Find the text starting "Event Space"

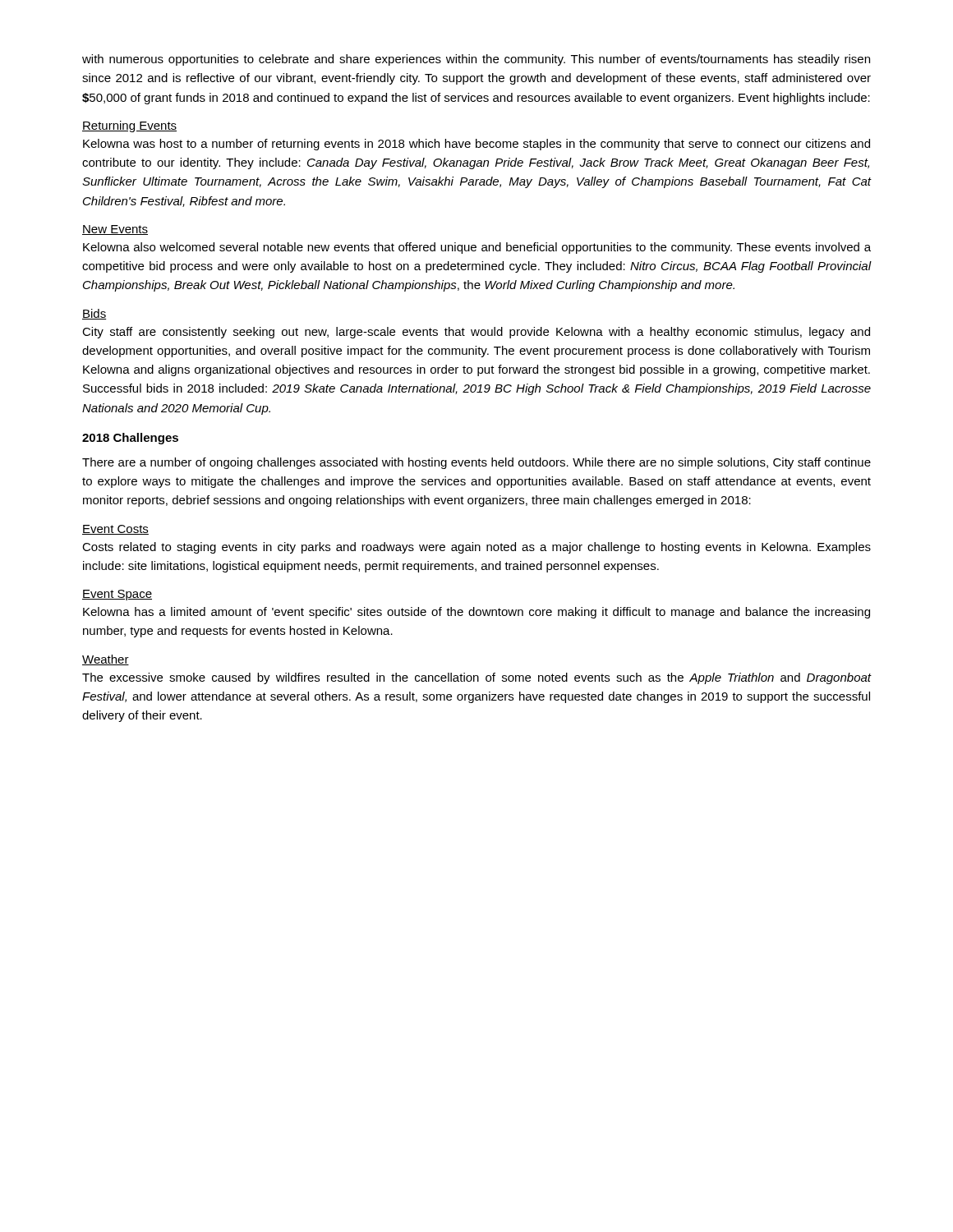point(117,593)
